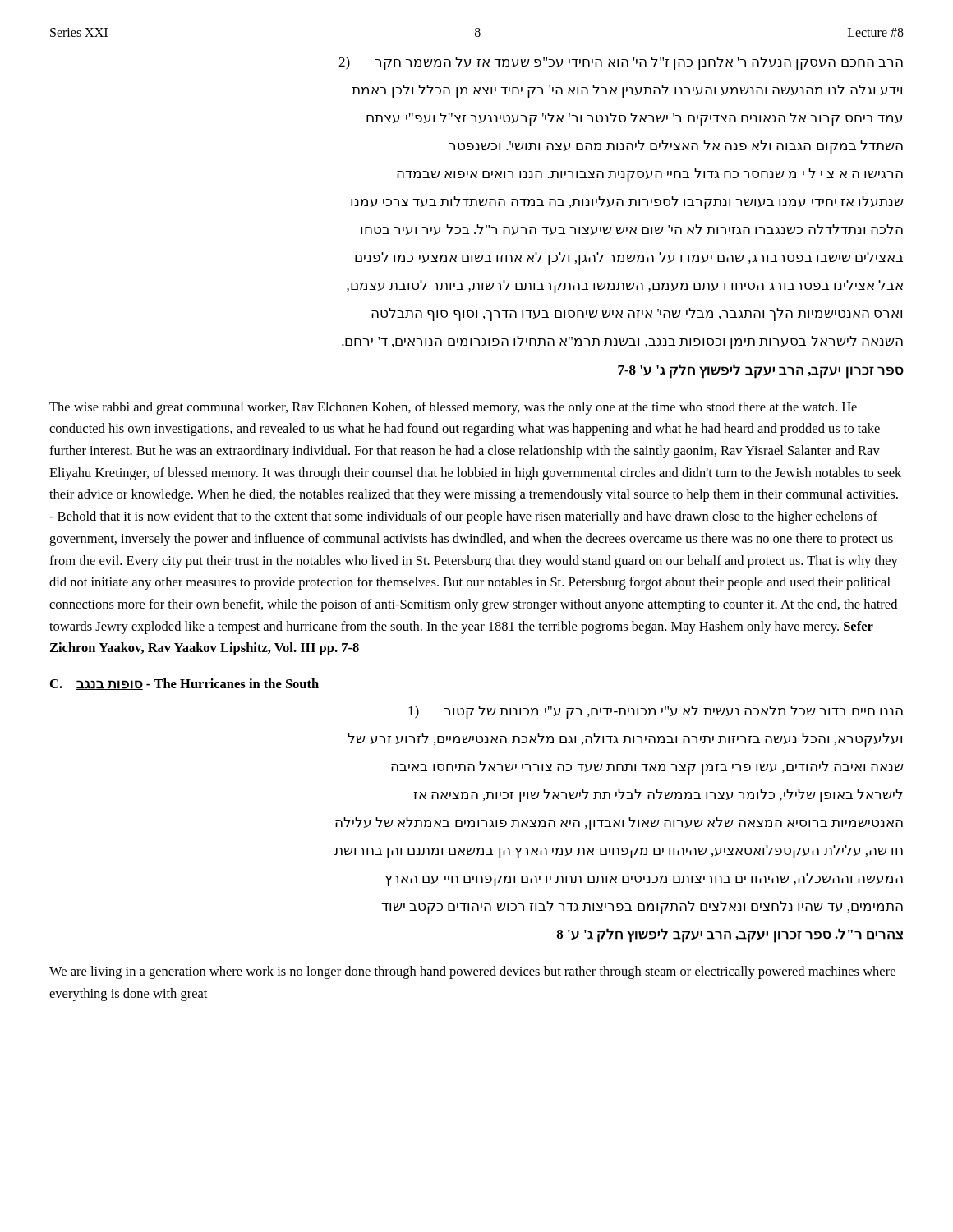953x1232 pixels.
Task: Locate the element starting "הננו חיים בדור שכל מלאכה נעשית לא ע"י"
Action: 476,823
